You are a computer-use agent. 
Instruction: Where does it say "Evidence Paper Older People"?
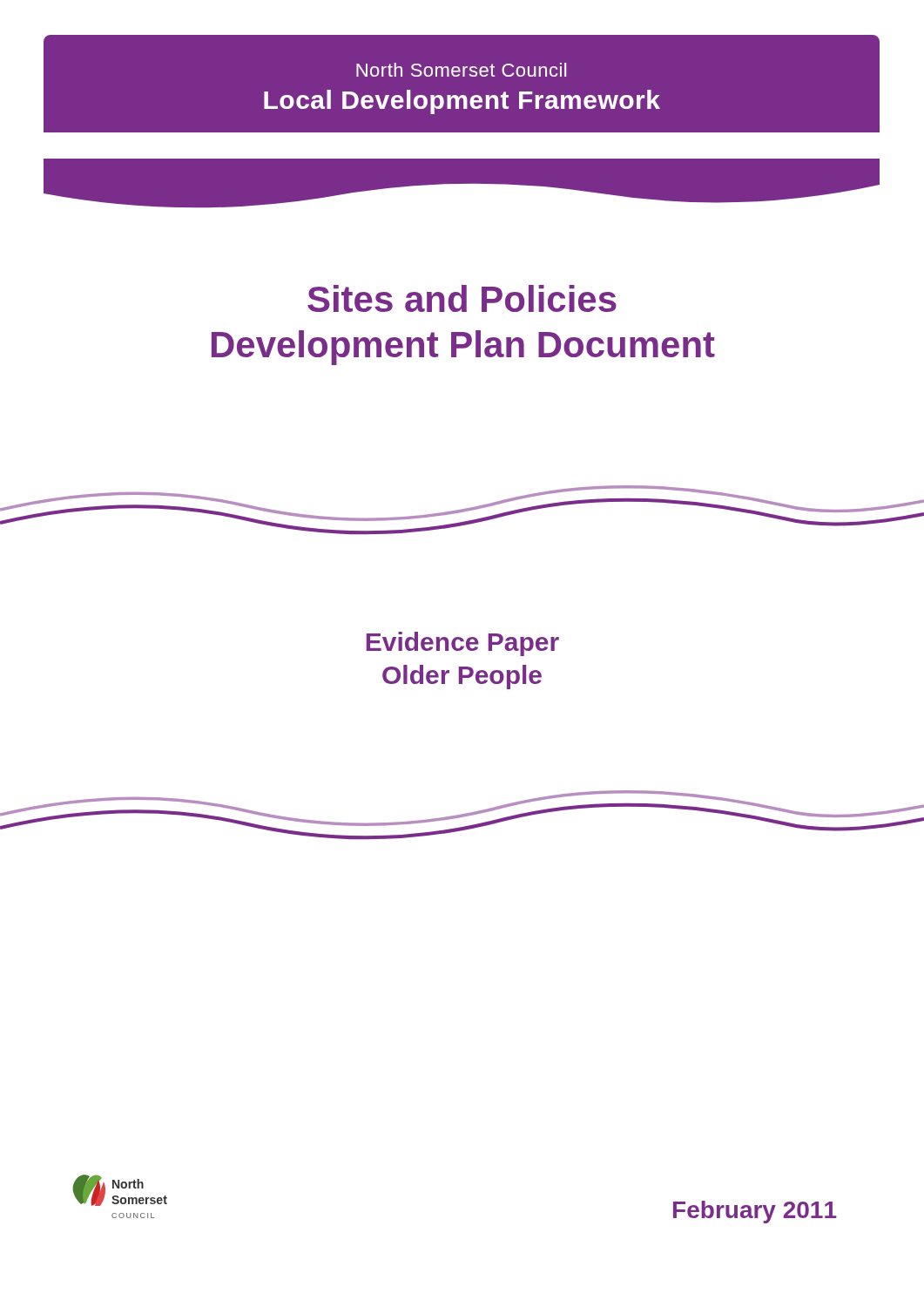coord(462,659)
